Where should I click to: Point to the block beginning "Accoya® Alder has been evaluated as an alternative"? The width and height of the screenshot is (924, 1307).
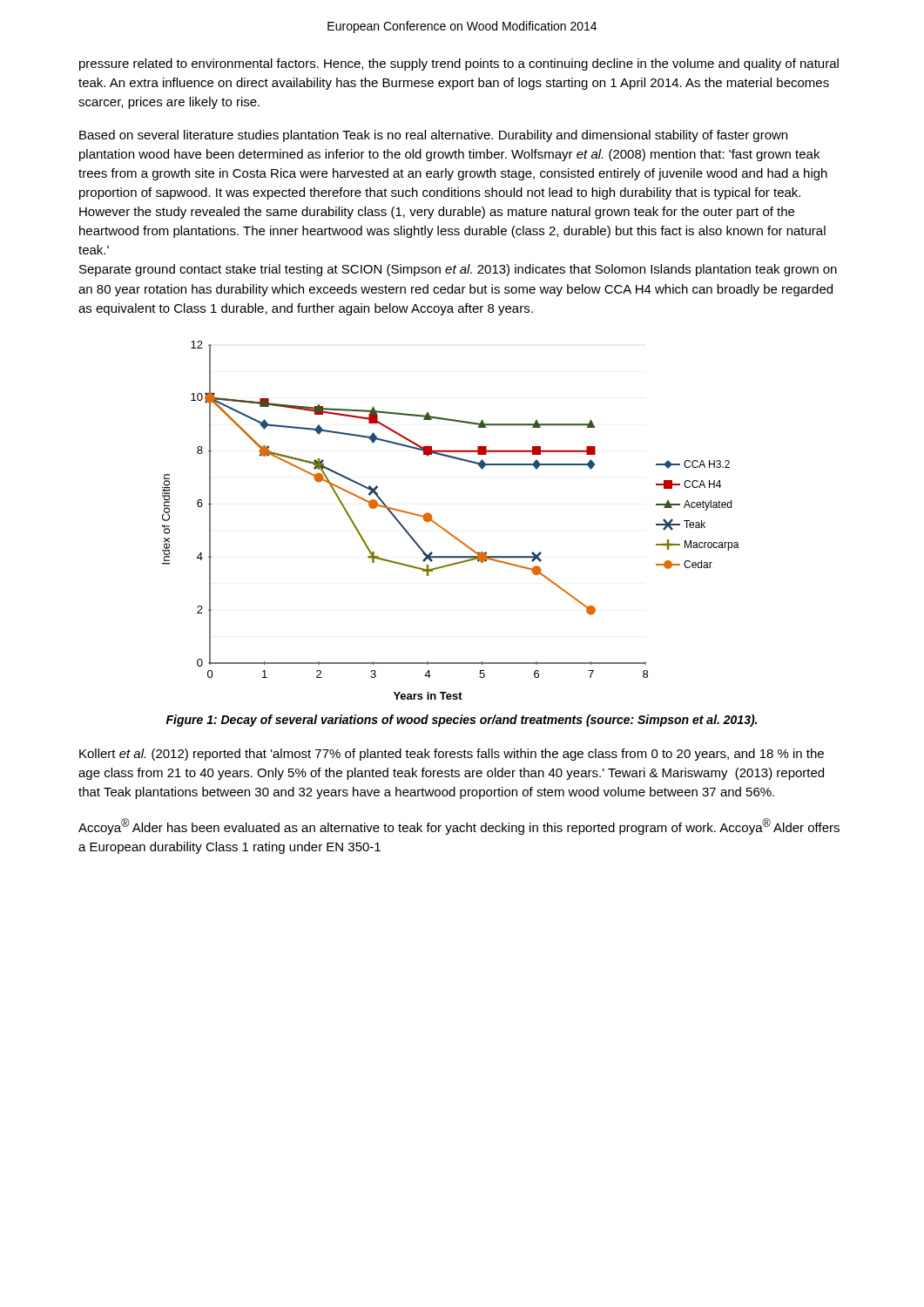pyautogui.click(x=459, y=835)
